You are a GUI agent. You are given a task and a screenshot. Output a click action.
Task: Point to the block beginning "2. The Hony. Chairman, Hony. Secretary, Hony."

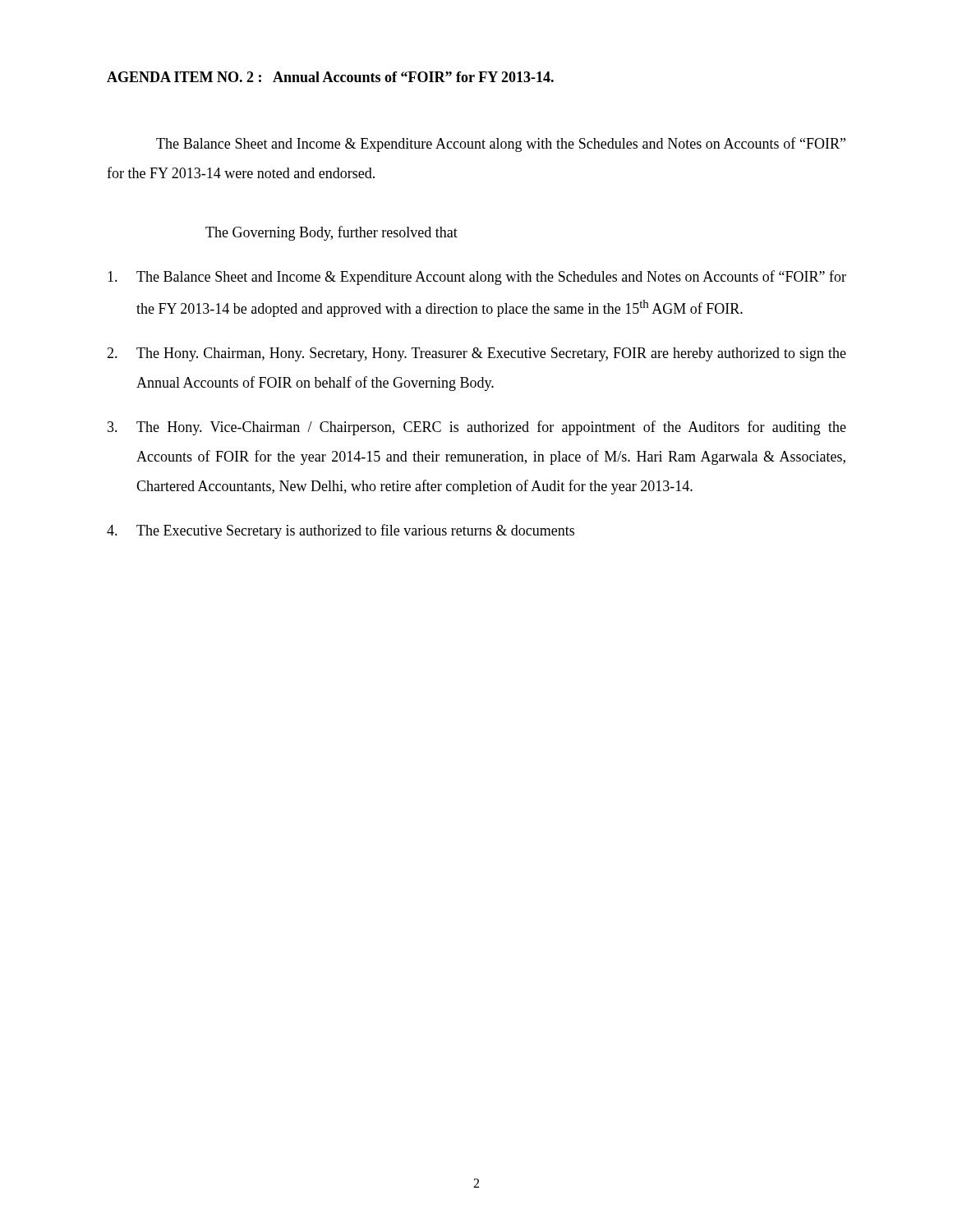476,368
